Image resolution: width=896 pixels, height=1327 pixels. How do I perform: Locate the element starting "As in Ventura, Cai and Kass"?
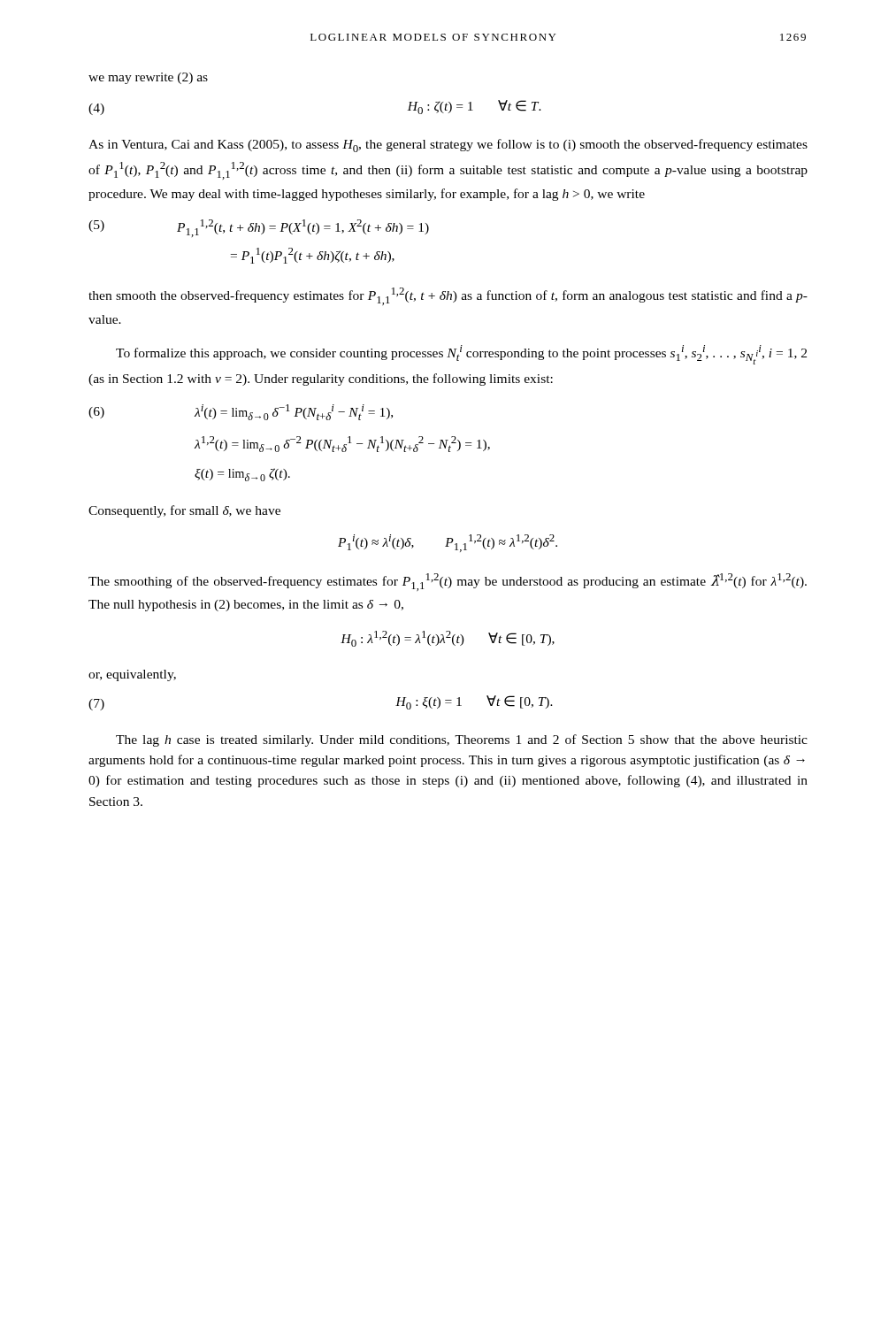coord(448,168)
